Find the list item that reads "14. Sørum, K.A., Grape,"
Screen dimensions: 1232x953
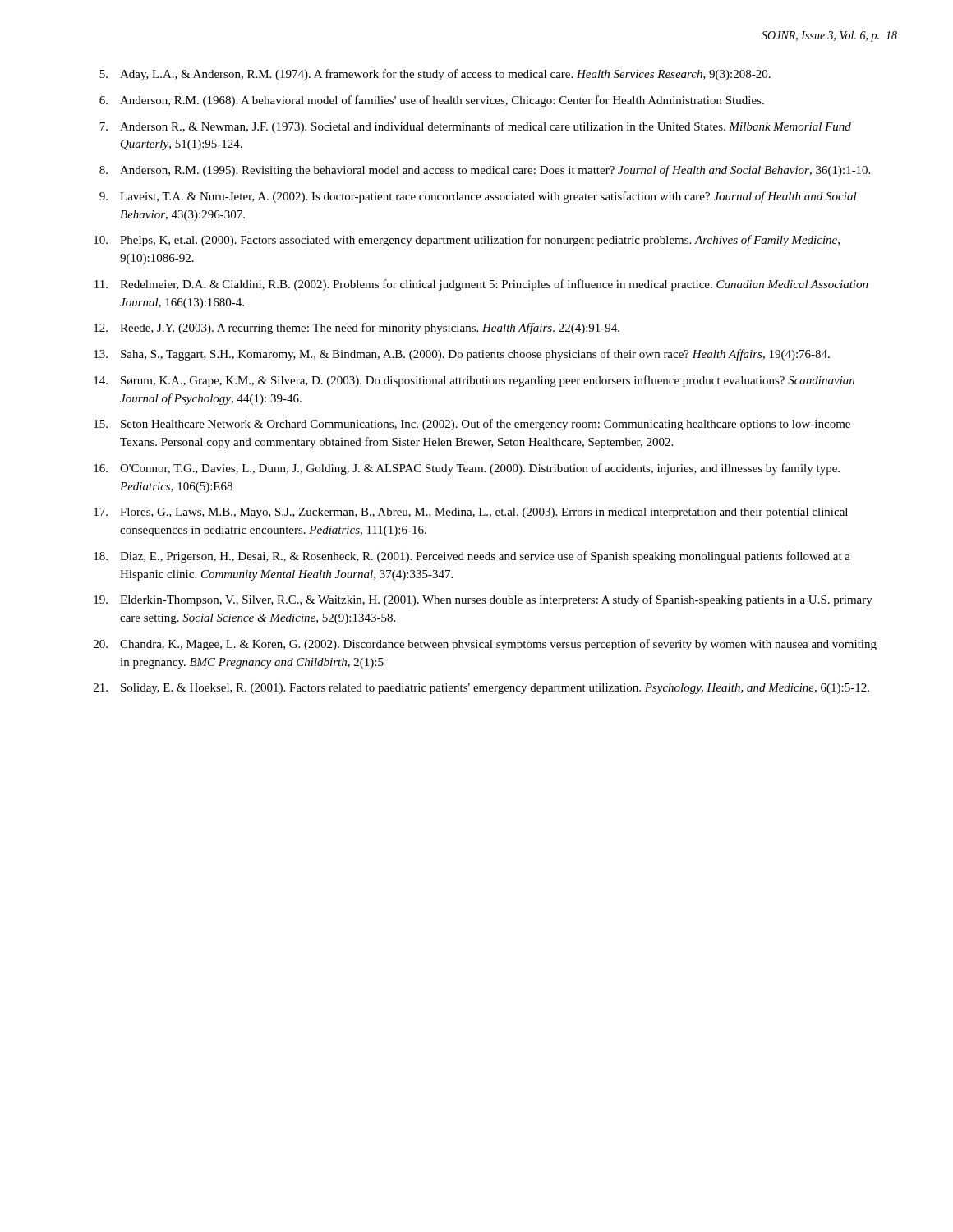coord(476,390)
